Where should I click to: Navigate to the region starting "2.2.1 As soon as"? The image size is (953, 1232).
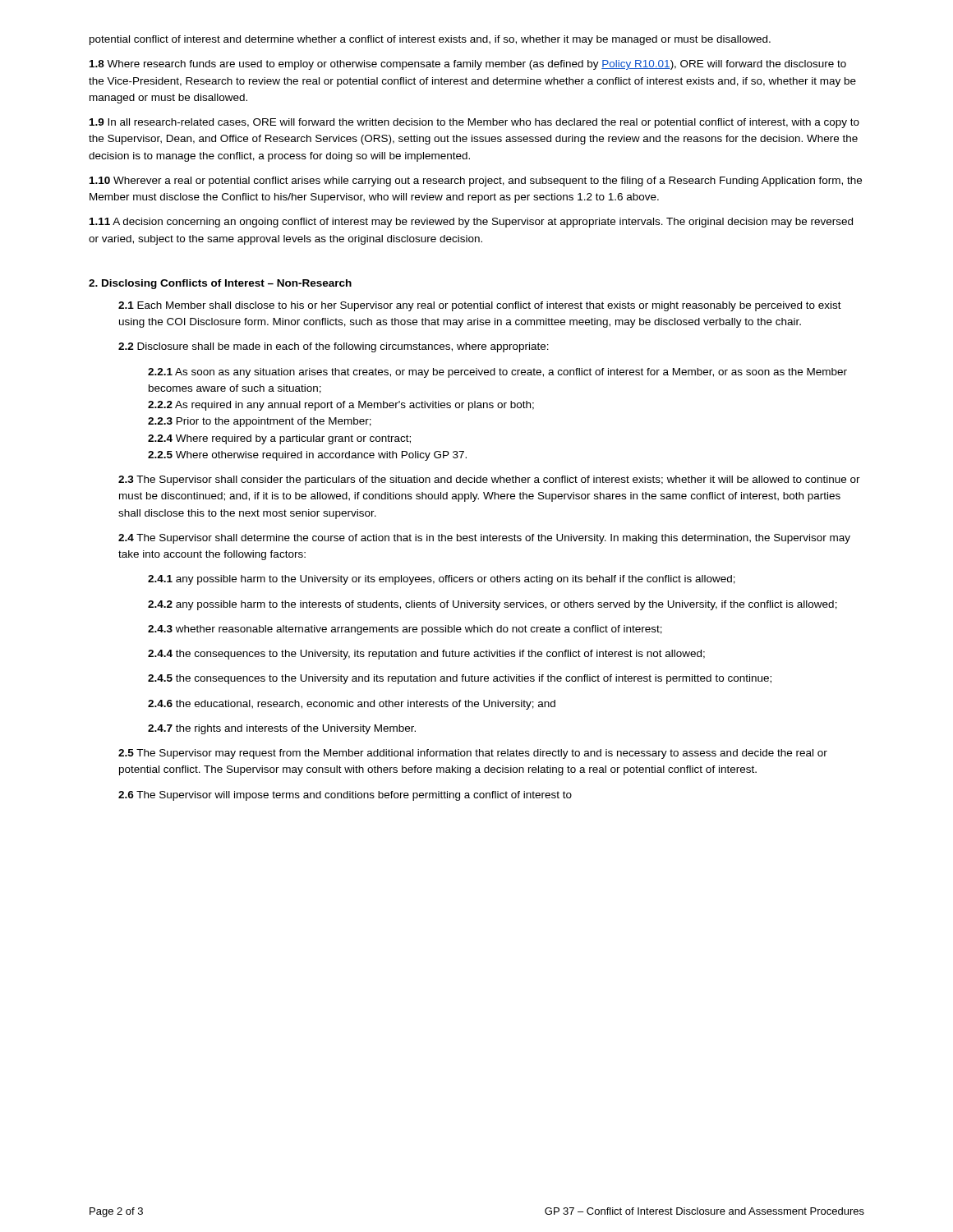click(x=497, y=413)
